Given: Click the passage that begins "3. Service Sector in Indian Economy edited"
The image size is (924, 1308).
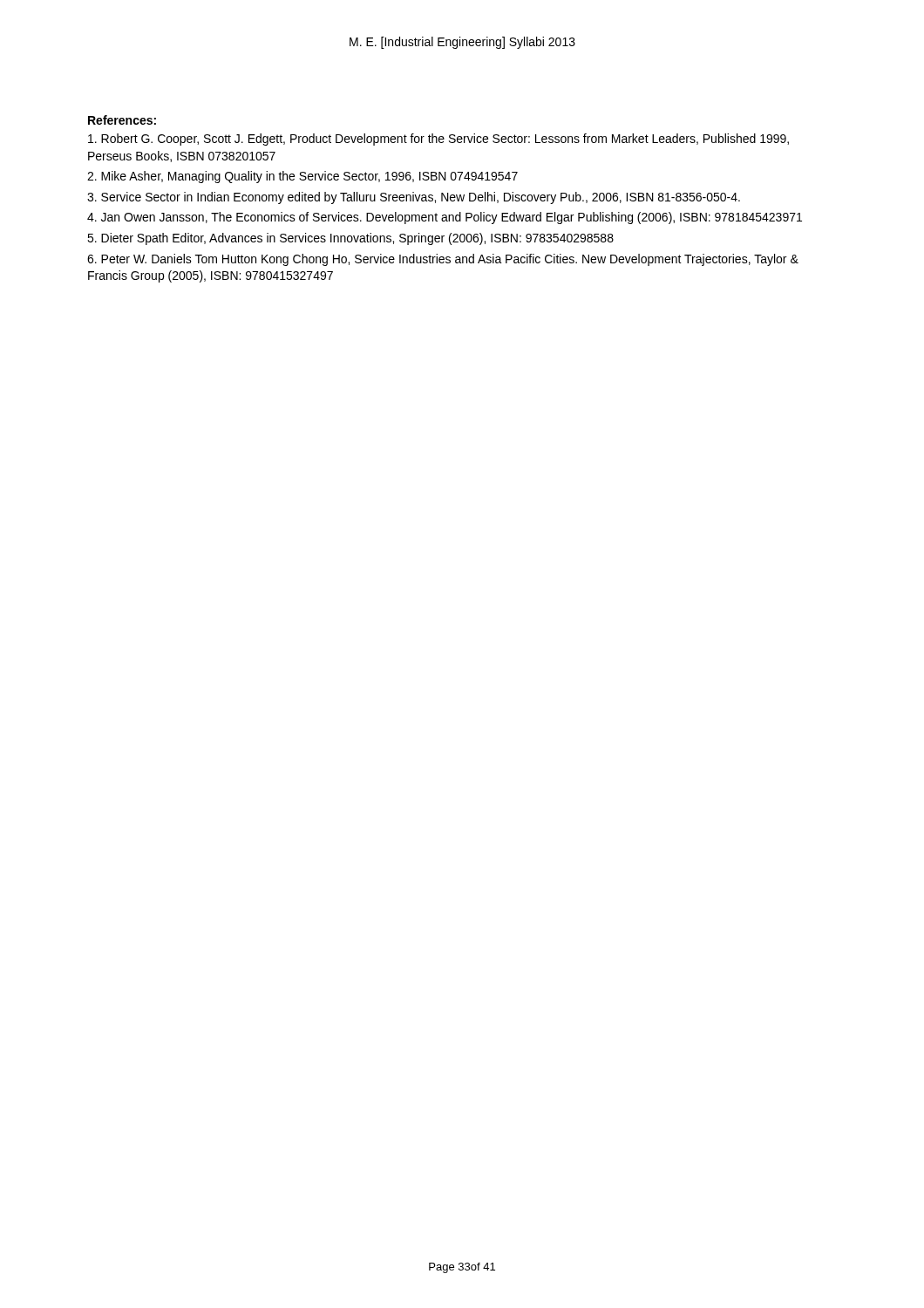Looking at the screenshot, I should [414, 197].
